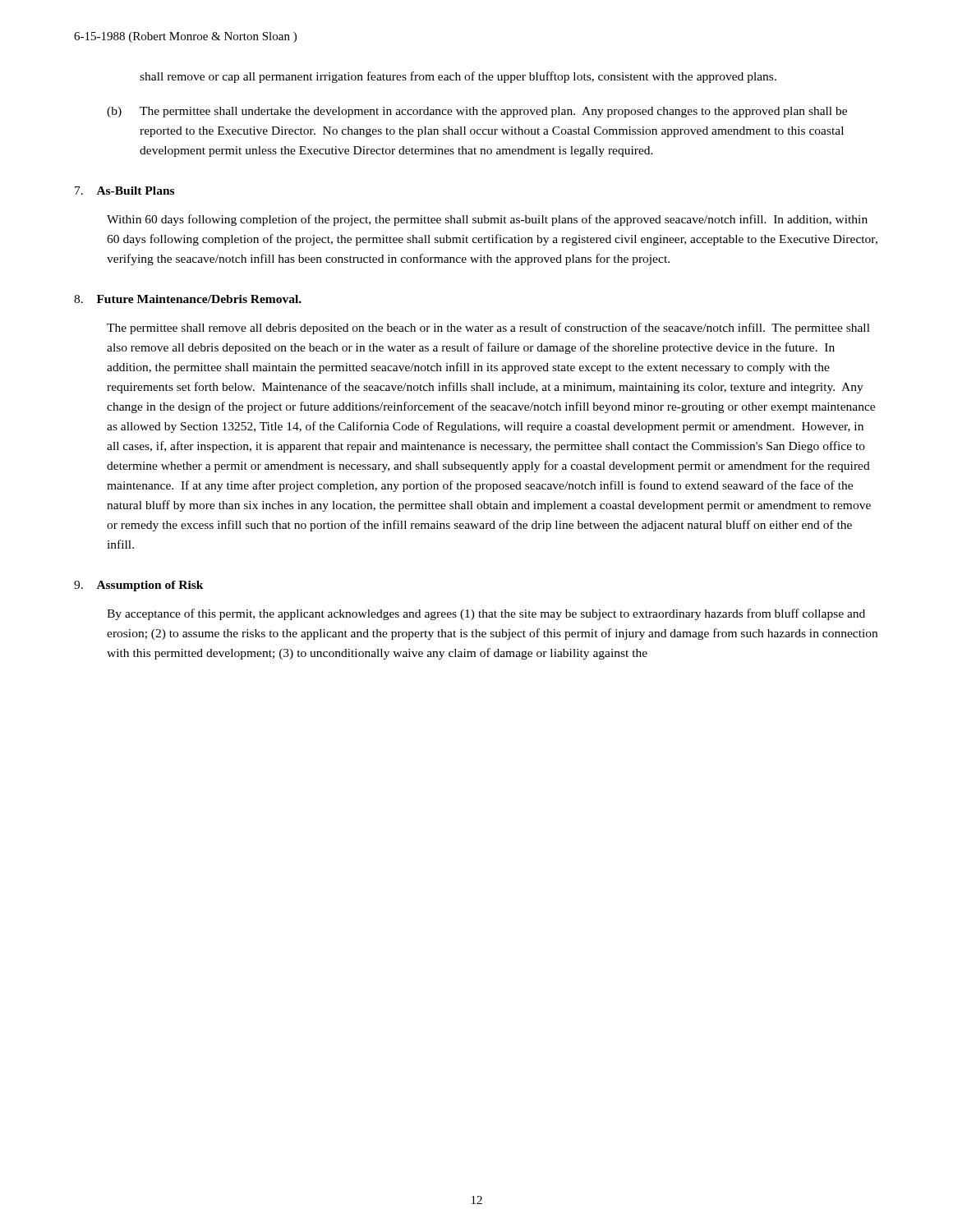The width and height of the screenshot is (953, 1232).
Task: Point to the block beginning "Within 60 days following completion of the project,"
Action: 492,239
